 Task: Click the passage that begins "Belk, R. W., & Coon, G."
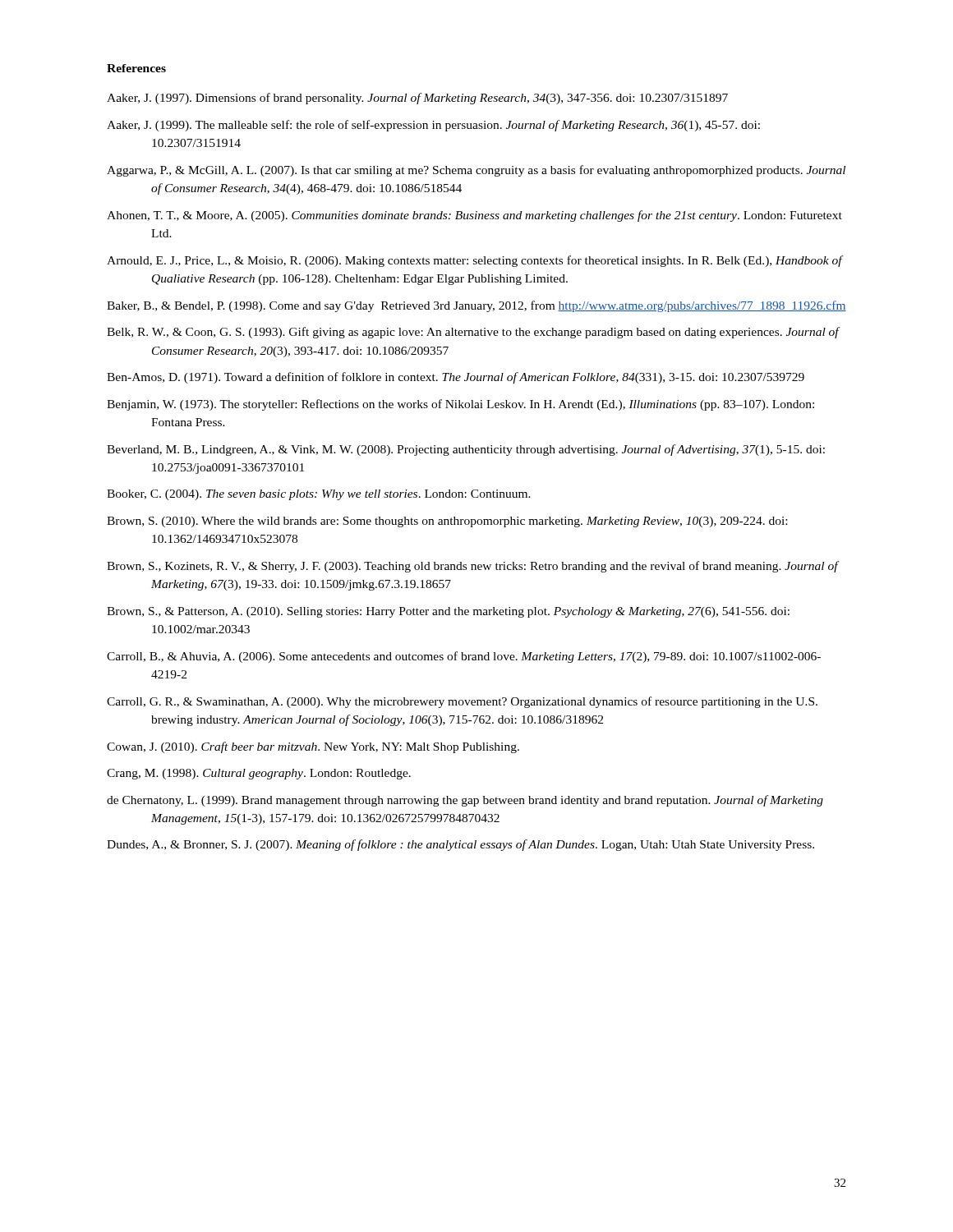tap(473, 341)
